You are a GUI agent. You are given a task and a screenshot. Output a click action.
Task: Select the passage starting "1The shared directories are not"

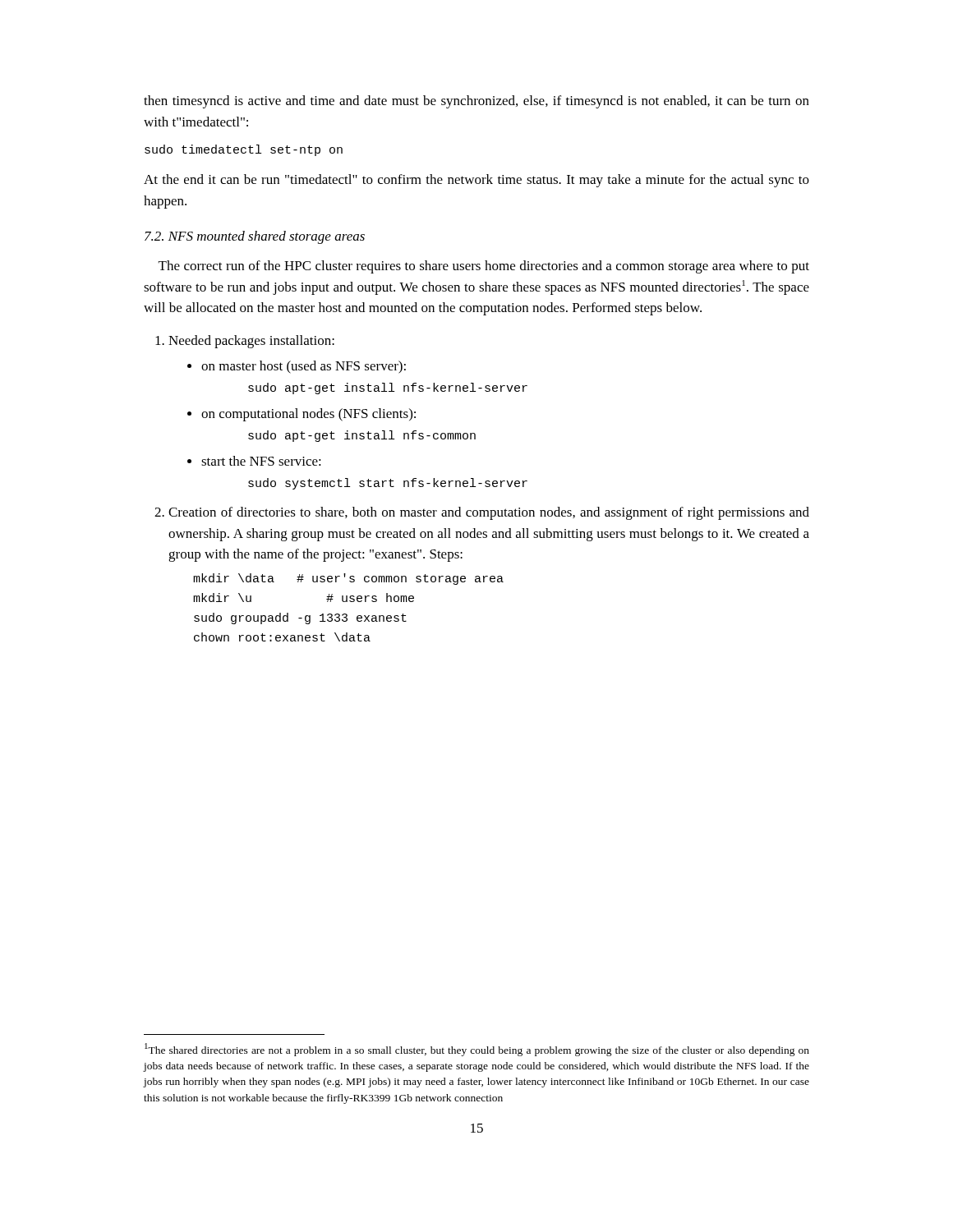pos(476,1070)
